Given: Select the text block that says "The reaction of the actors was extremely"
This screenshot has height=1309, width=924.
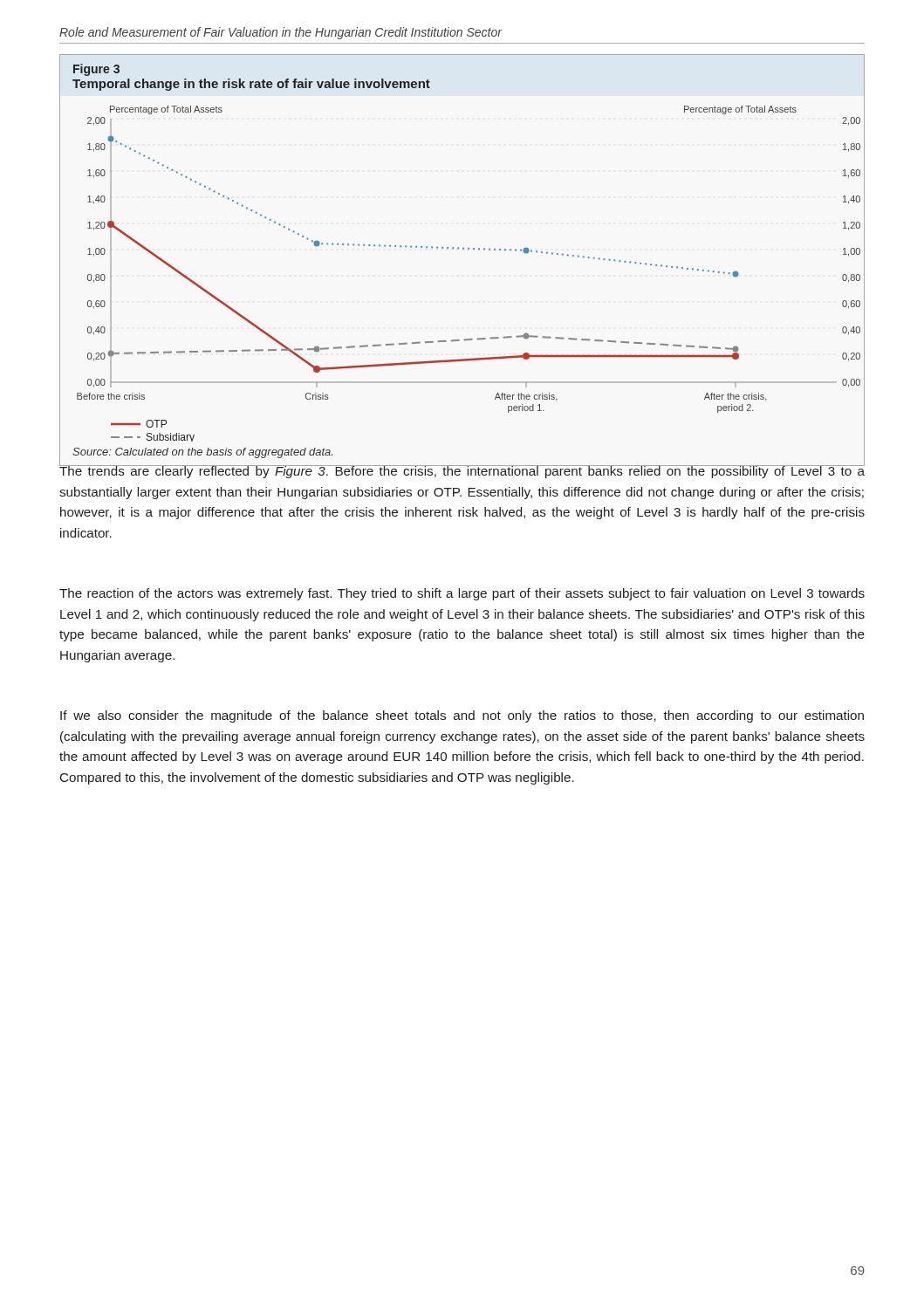Looking at the screenshot, I should [462, 624].
